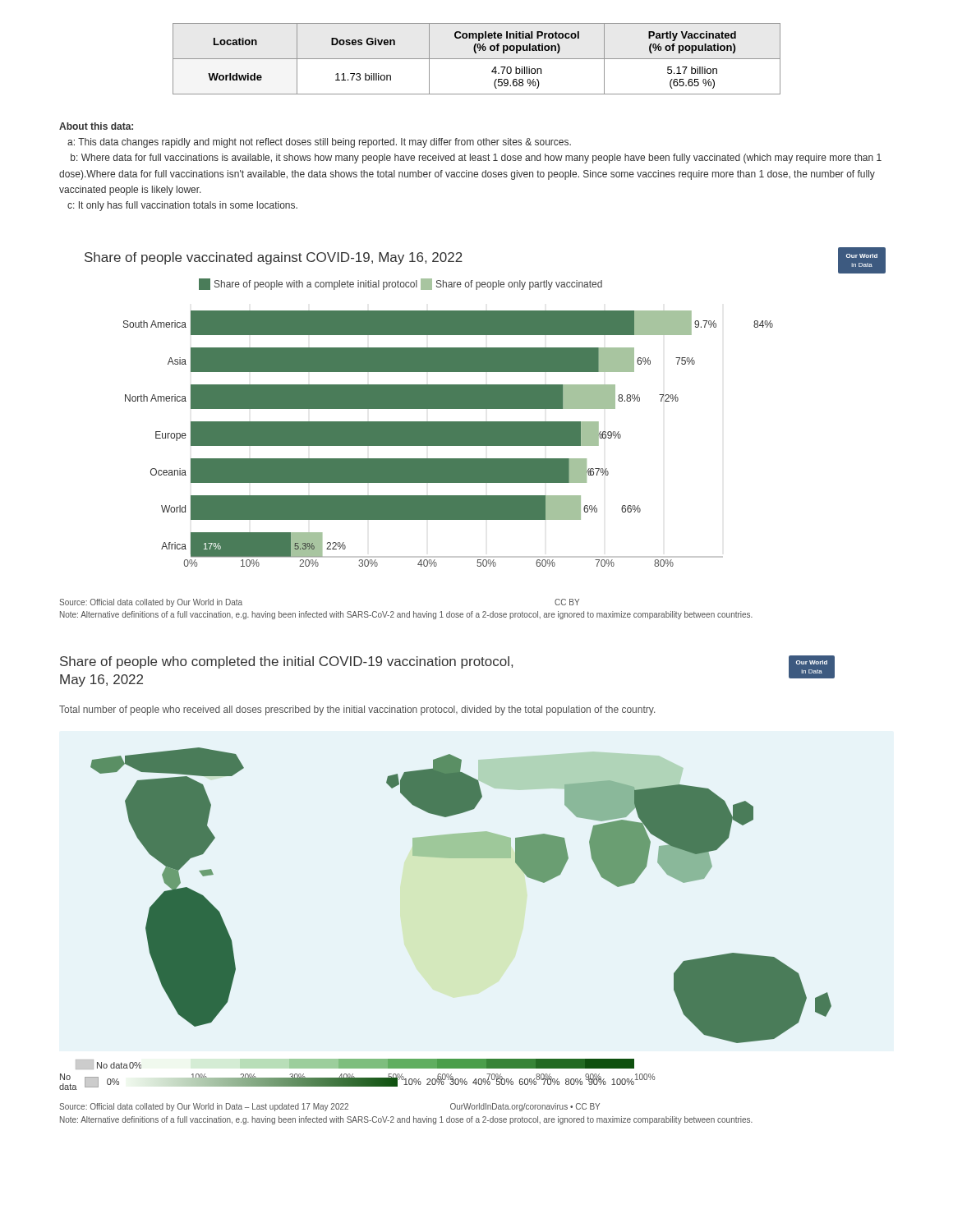This screenshot has height=1232, width=953.
Task: Select the table
Action: (476, 59)
